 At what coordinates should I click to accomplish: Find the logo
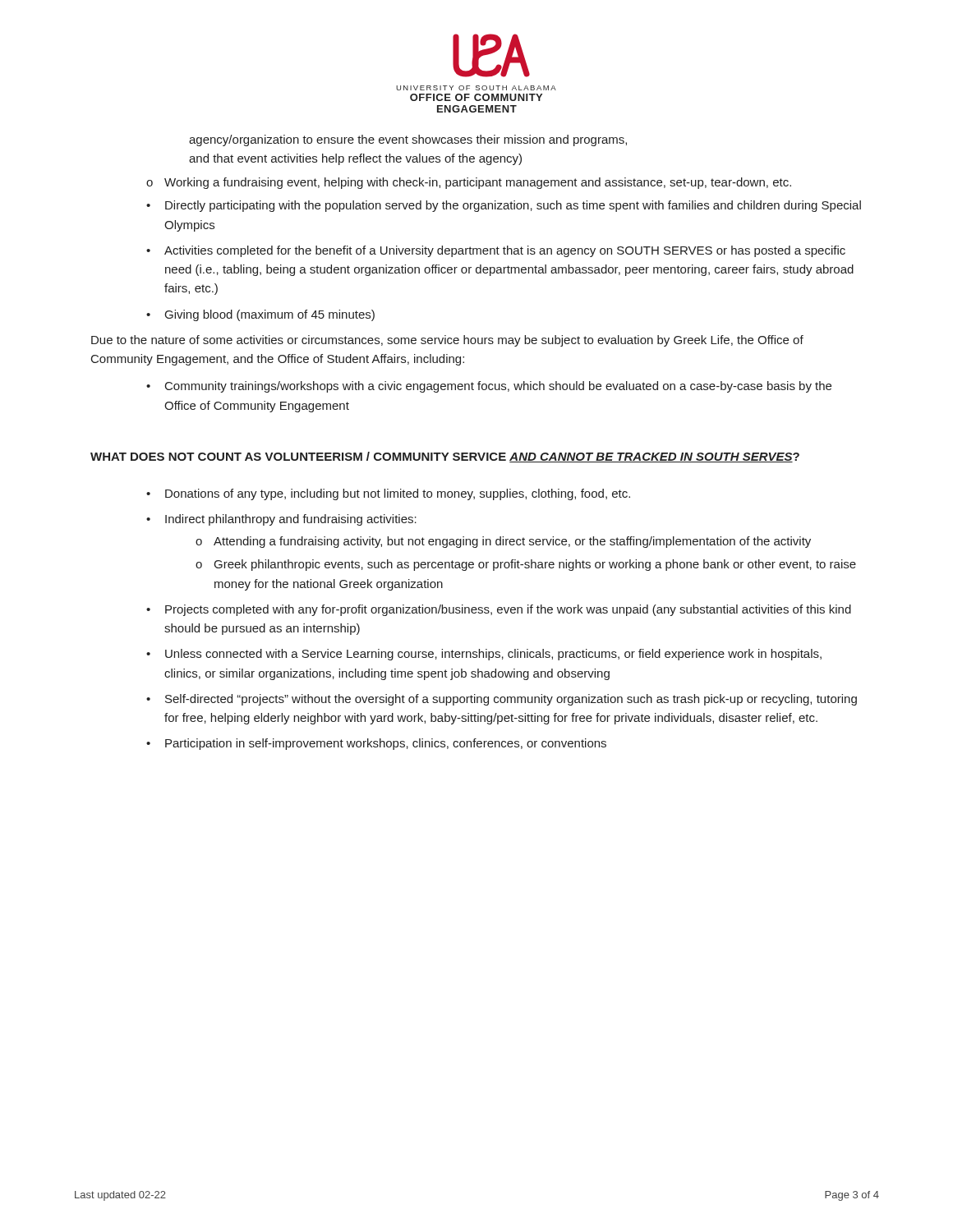tap(476, 65)
